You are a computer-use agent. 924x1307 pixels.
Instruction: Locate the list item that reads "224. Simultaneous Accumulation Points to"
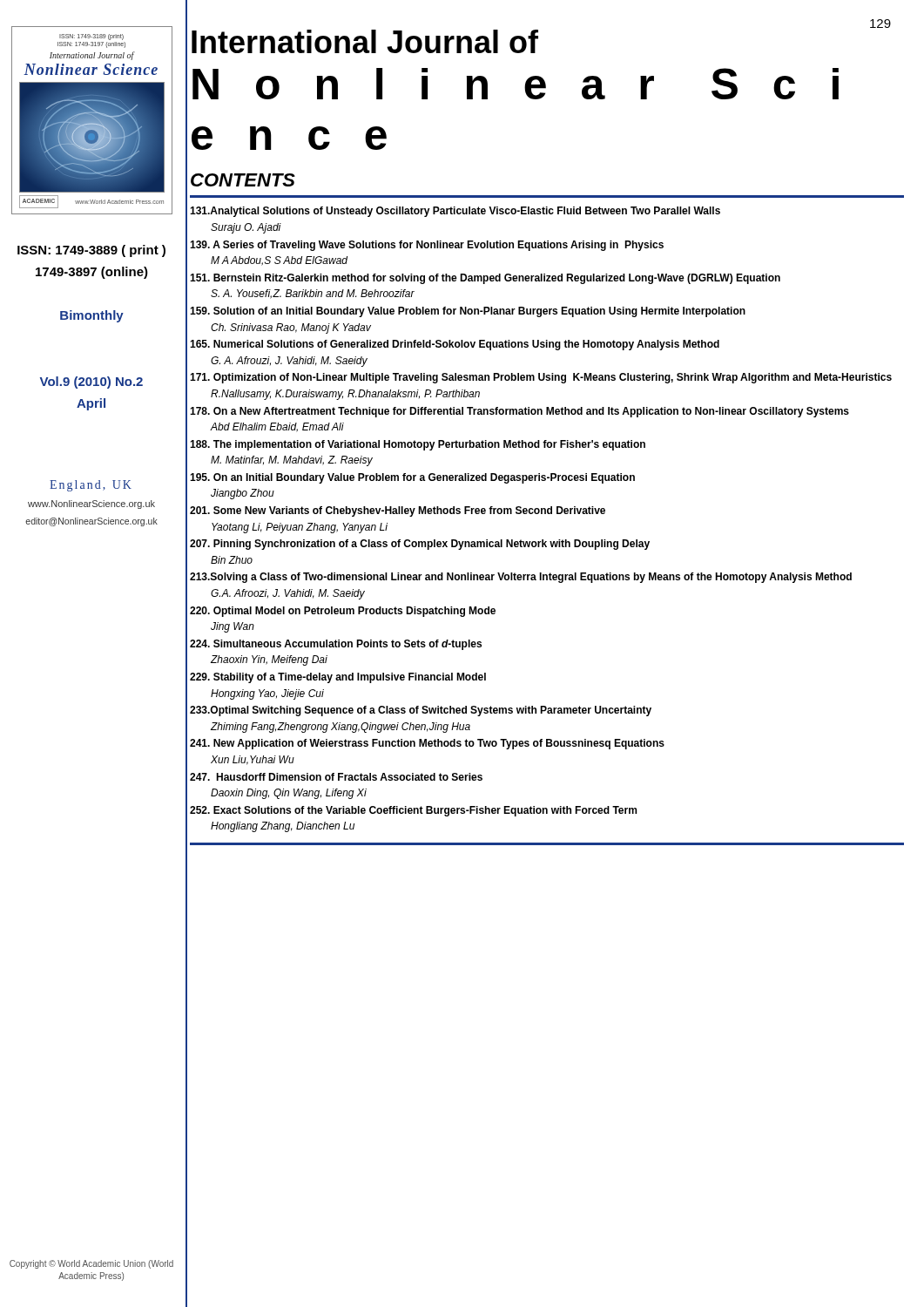point(336,645)
